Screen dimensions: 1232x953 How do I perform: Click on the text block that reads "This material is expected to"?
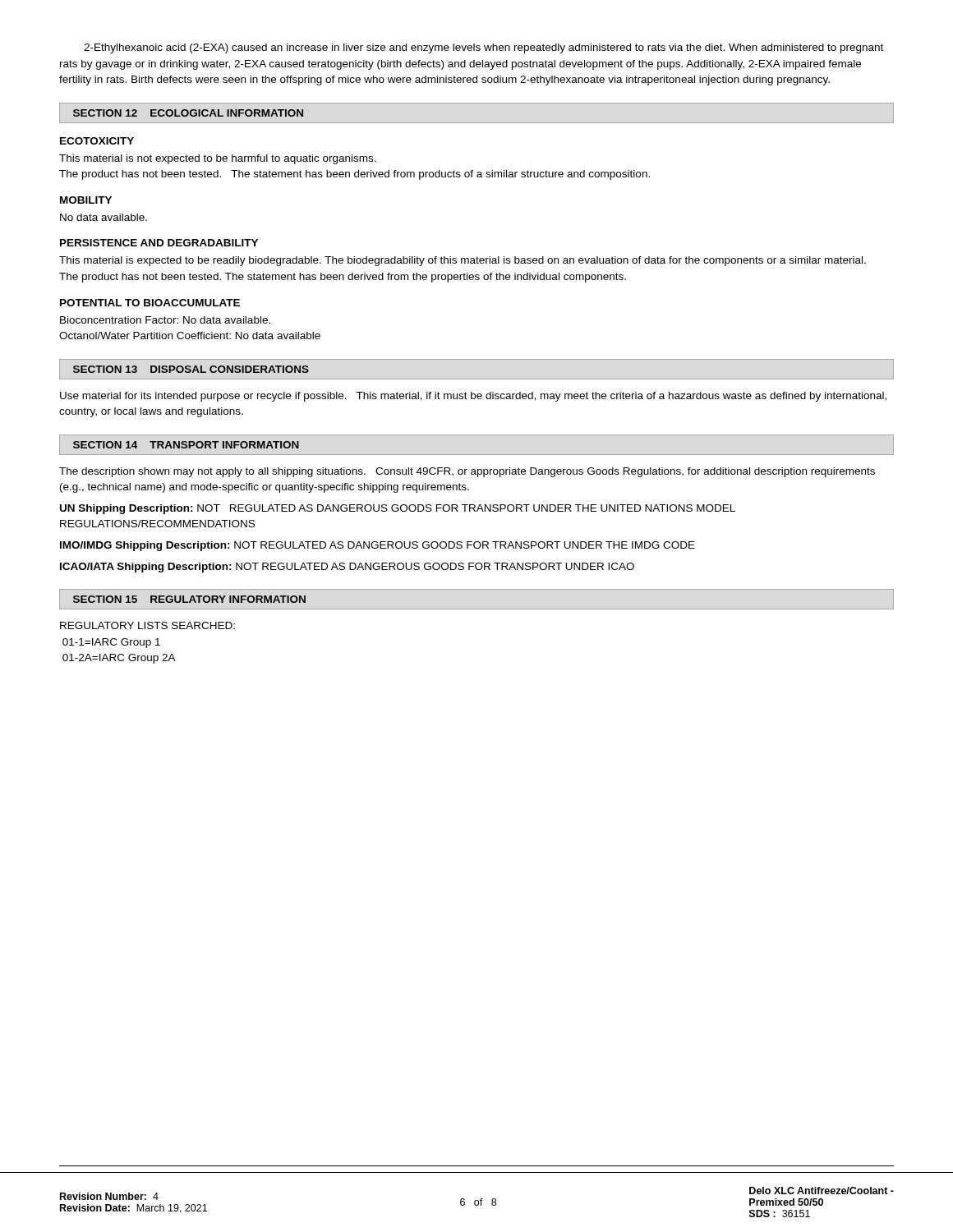476,269
